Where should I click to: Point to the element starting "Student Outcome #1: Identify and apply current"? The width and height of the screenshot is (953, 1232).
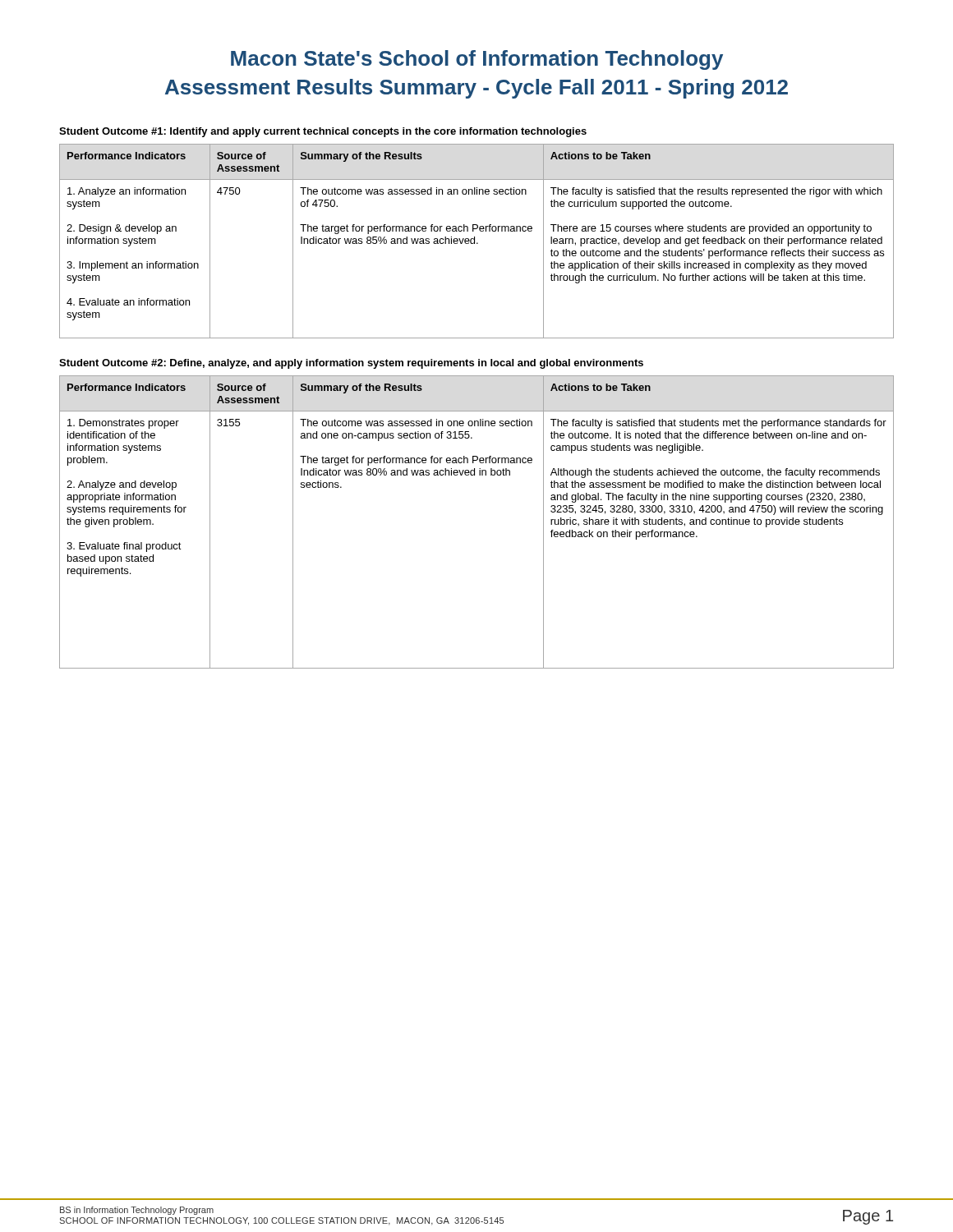click(323, 131)
